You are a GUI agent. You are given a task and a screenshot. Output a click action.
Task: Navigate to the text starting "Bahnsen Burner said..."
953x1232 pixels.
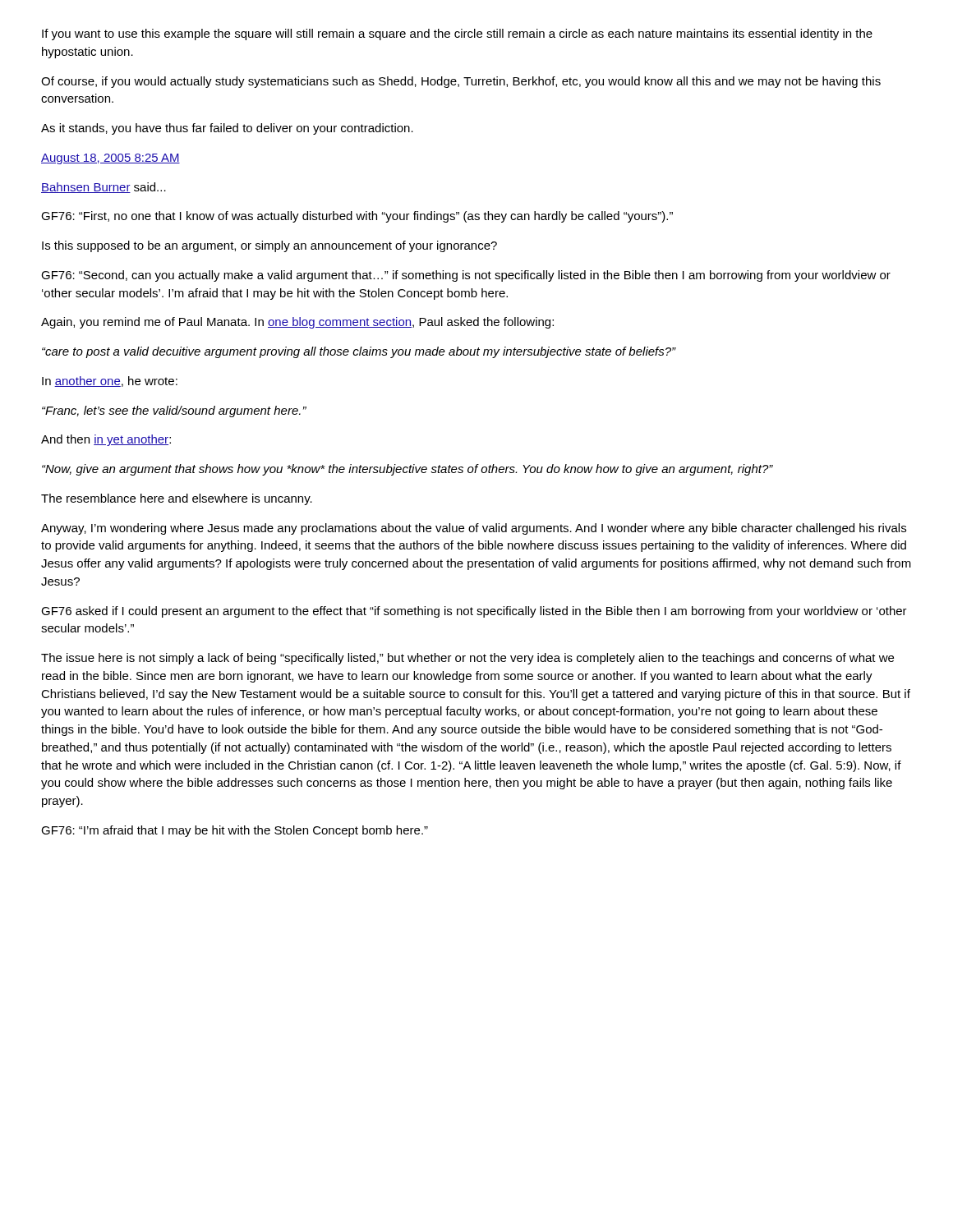(x=104, y=186)
